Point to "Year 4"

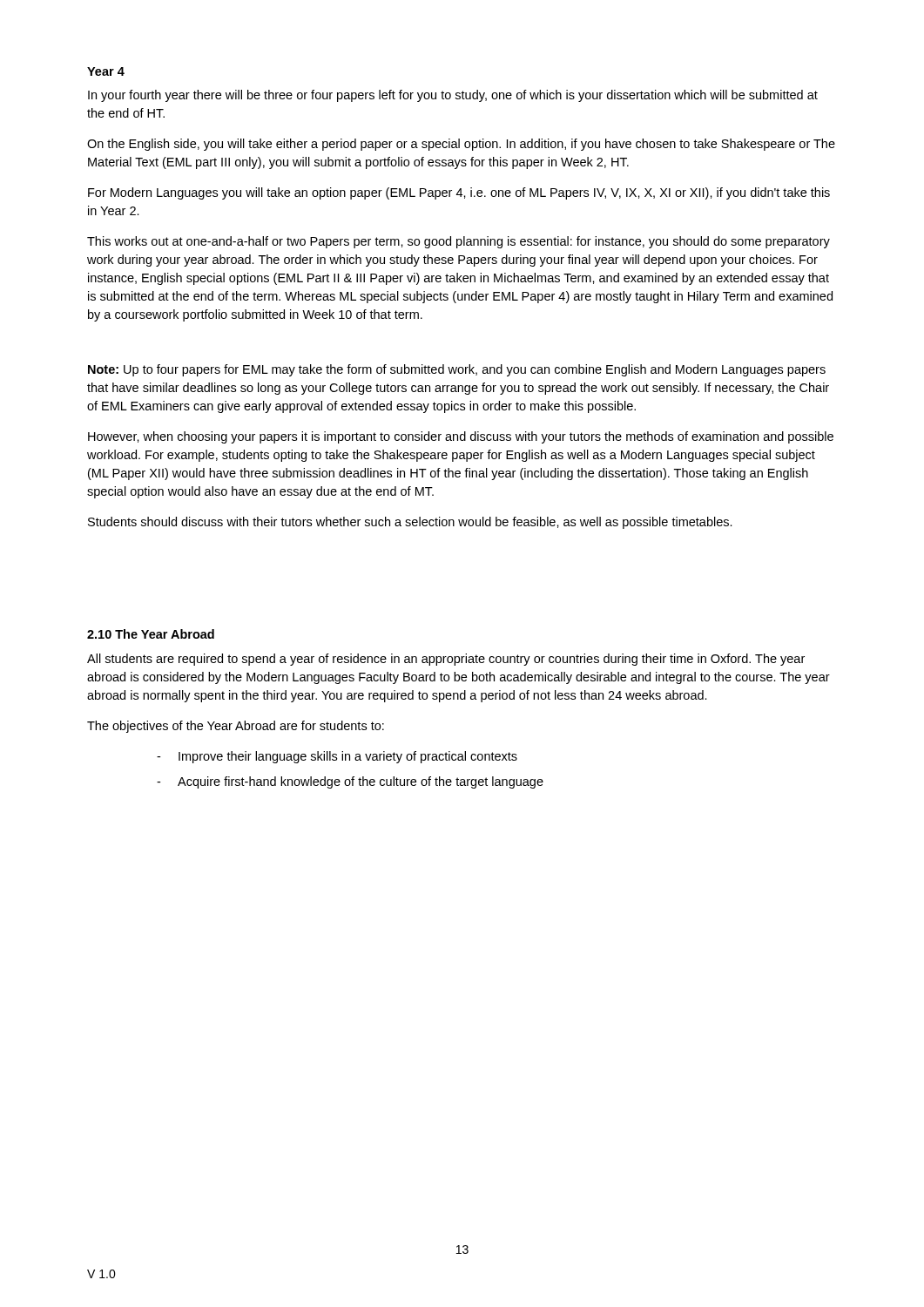point(106,71)
